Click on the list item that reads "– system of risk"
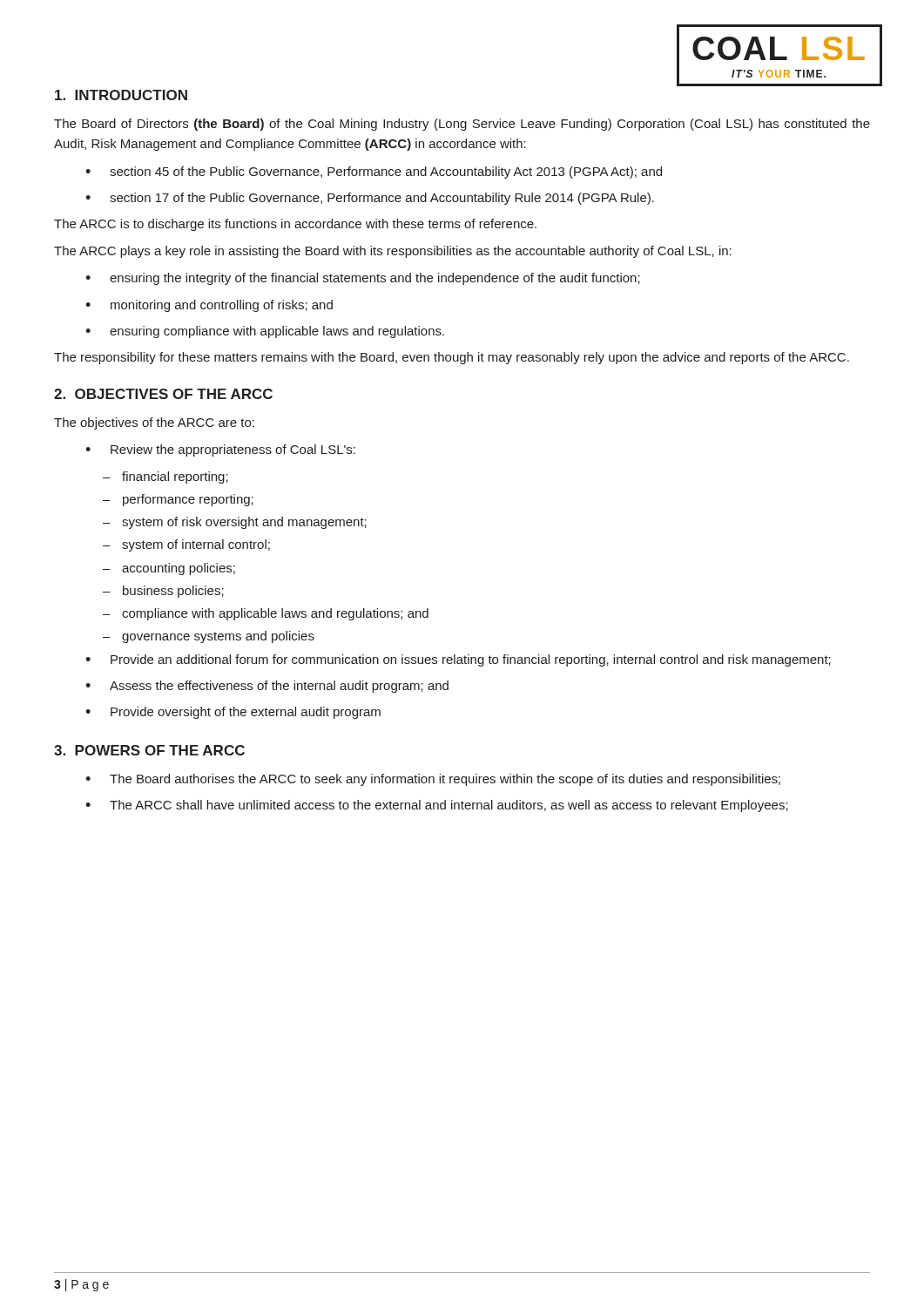 coord(235,523)
